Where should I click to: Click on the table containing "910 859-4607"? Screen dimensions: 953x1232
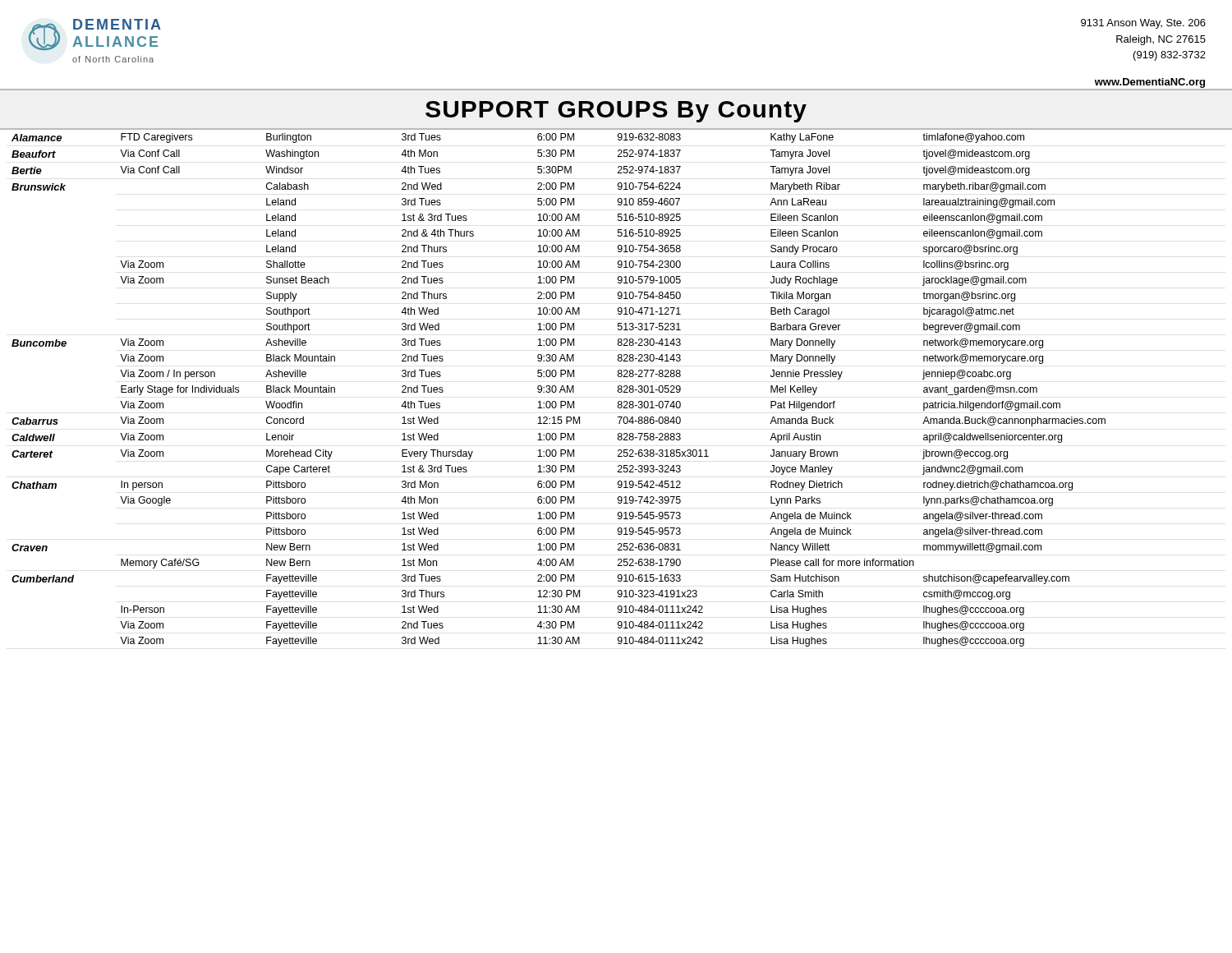click(616, 389)
